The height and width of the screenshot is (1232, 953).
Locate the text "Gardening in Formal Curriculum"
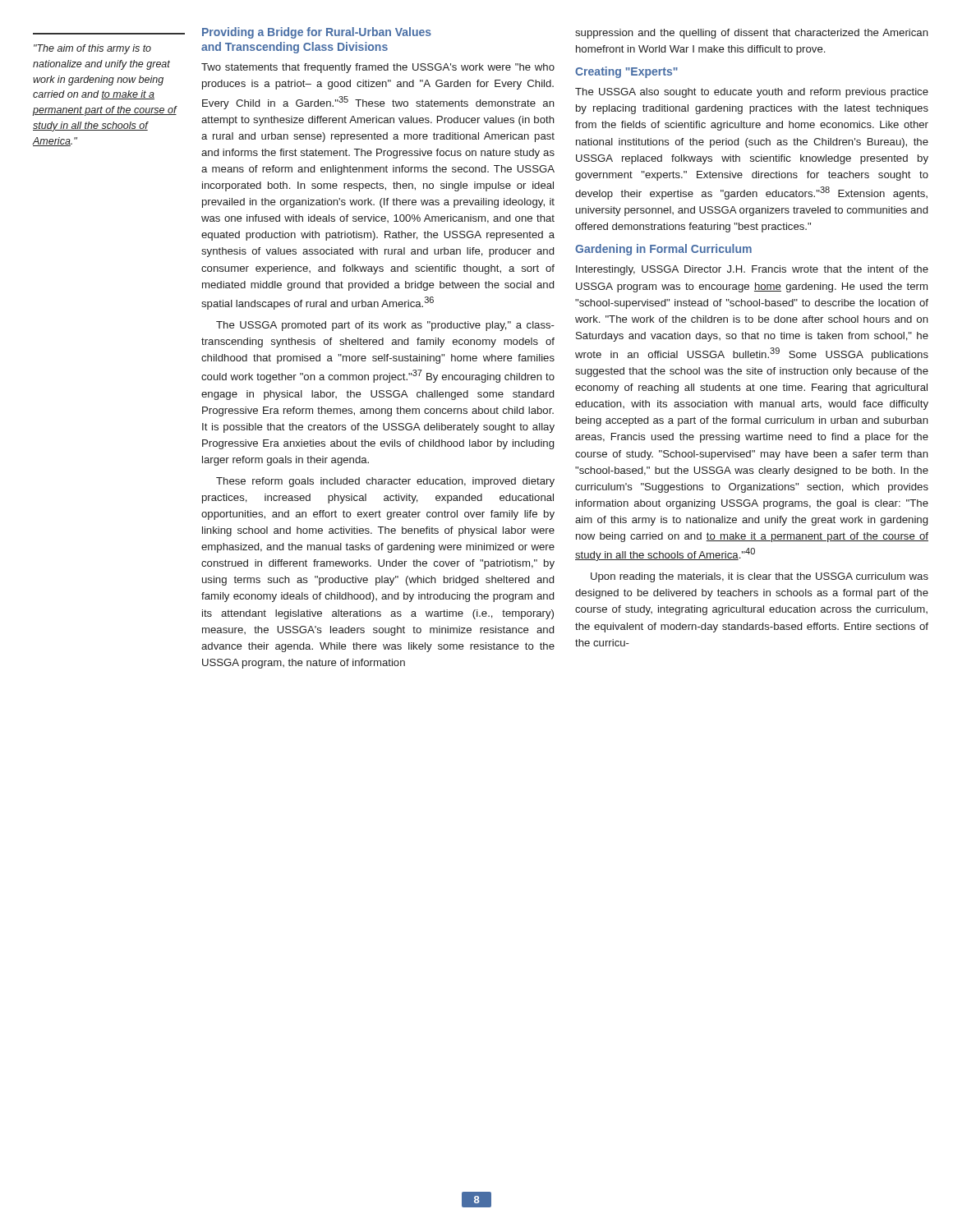(x=664, y=249)
